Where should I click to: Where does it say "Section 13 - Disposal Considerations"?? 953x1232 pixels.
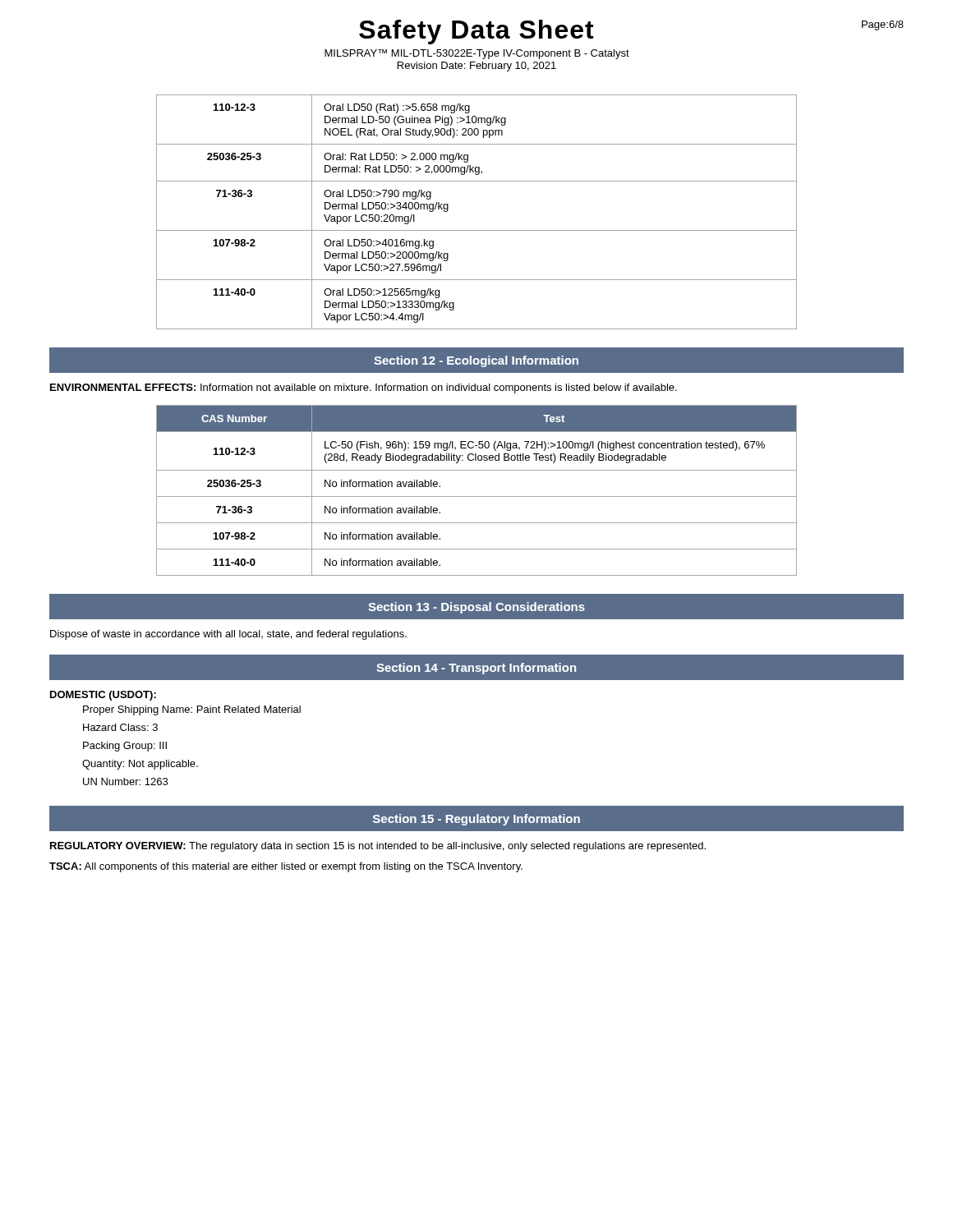[x=476, y=607]
